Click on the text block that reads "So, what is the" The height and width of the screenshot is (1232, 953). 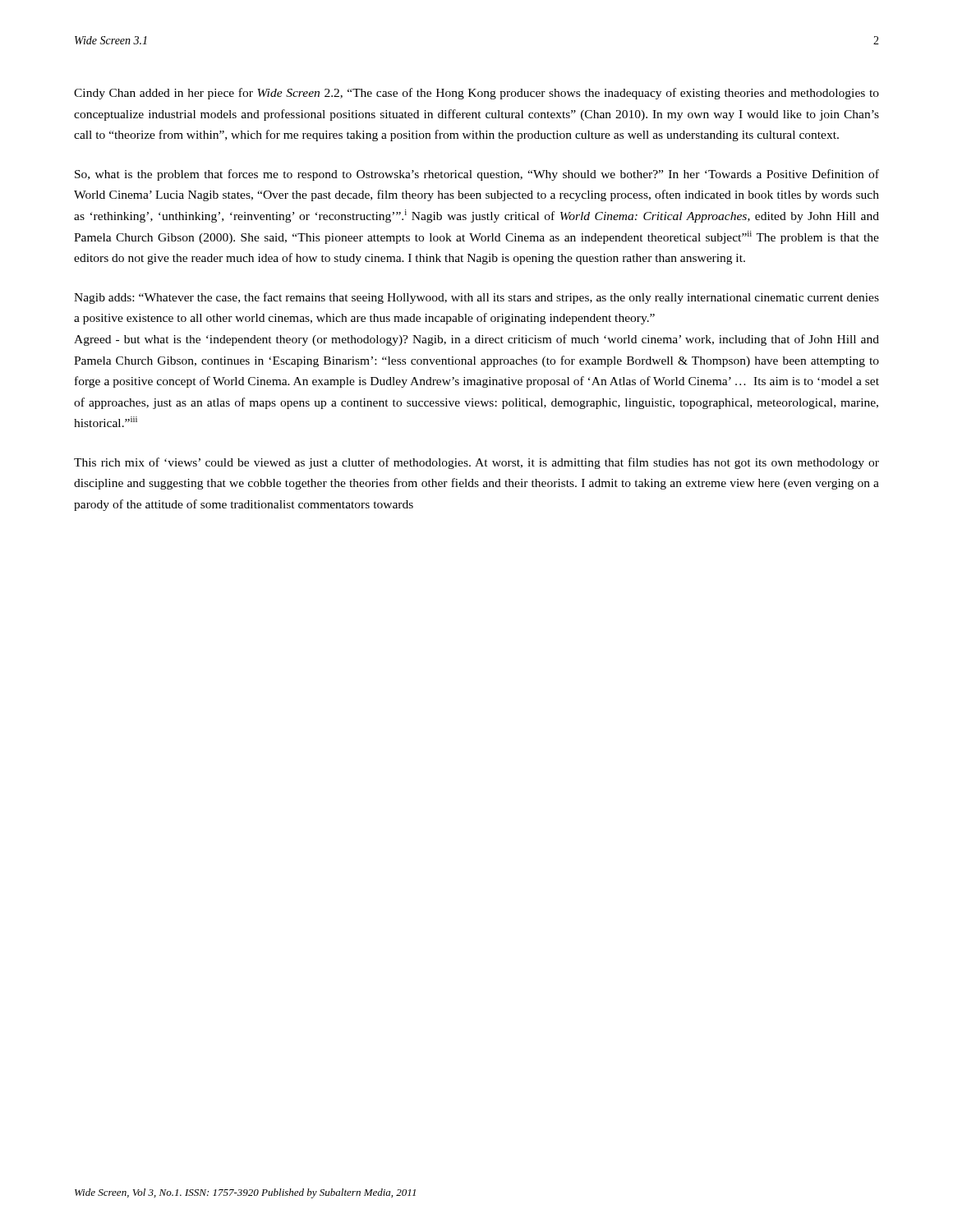pyautogui.click(x=476, y=216)
